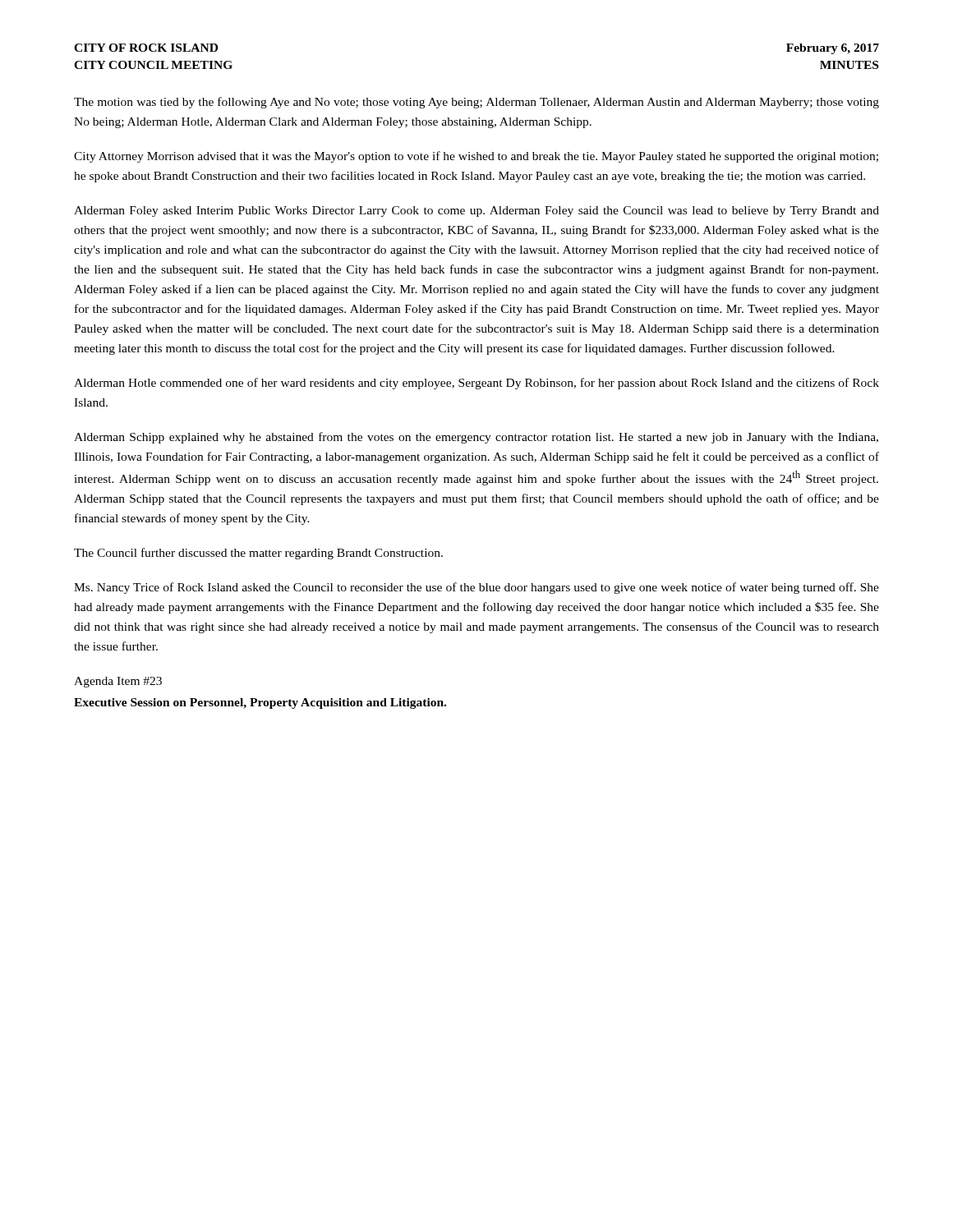
Task: Click on the text starting "The Council further discussed the"
Action: tap(259, 553)
